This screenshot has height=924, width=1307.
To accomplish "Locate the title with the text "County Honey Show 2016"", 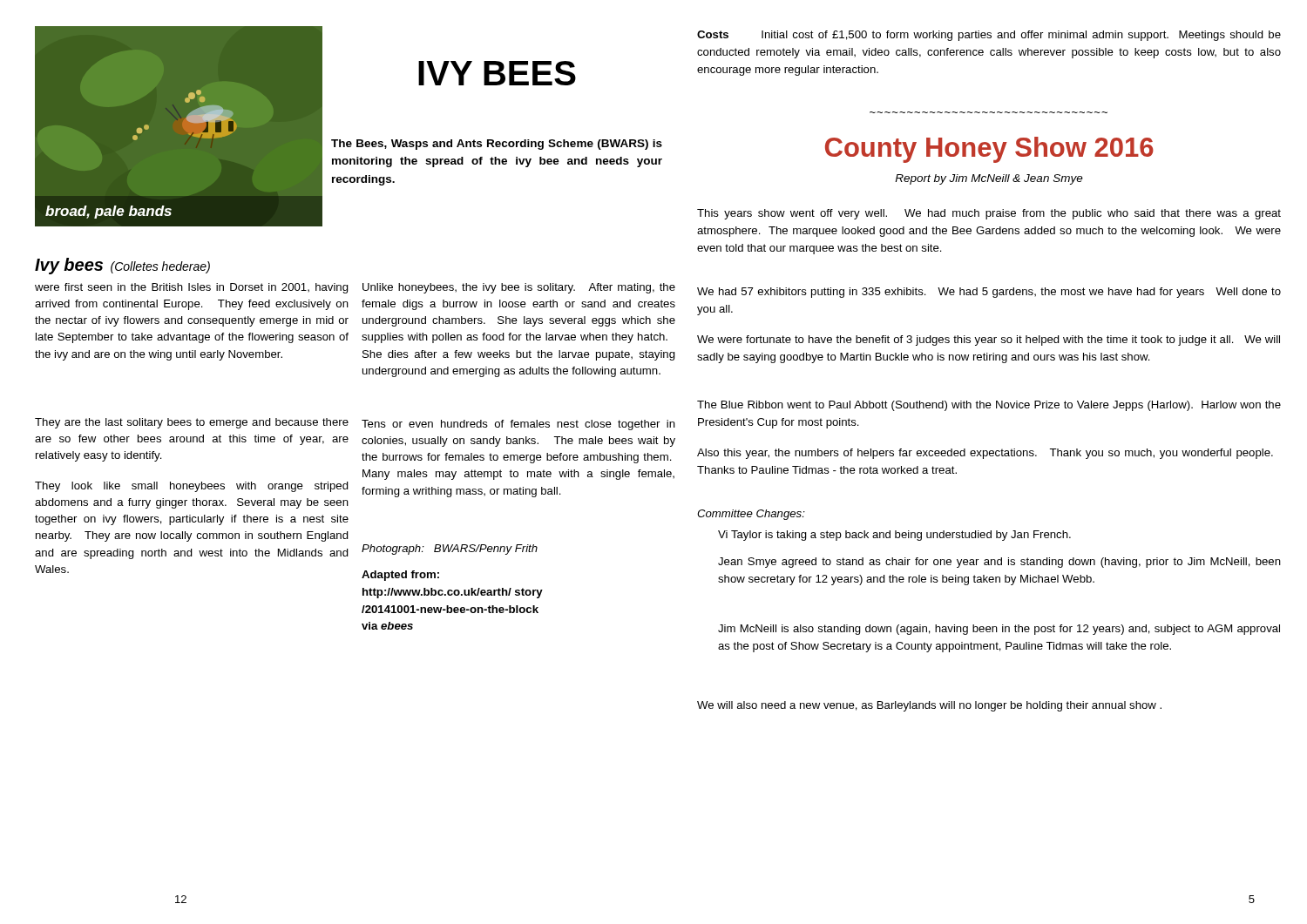I will (989, 148).
